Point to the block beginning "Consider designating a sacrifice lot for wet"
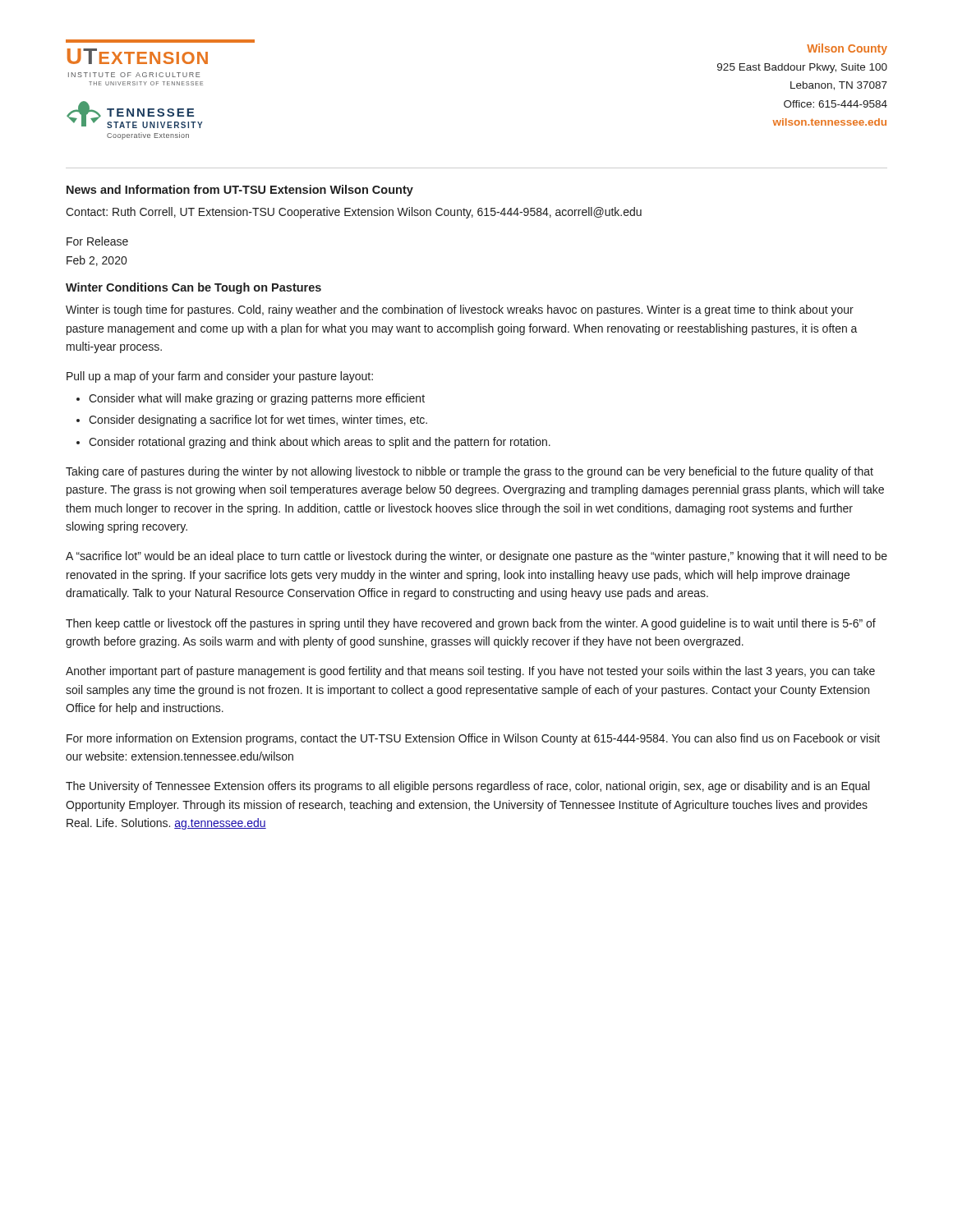This screenshot has height=1232, width=953. point(258,420)
